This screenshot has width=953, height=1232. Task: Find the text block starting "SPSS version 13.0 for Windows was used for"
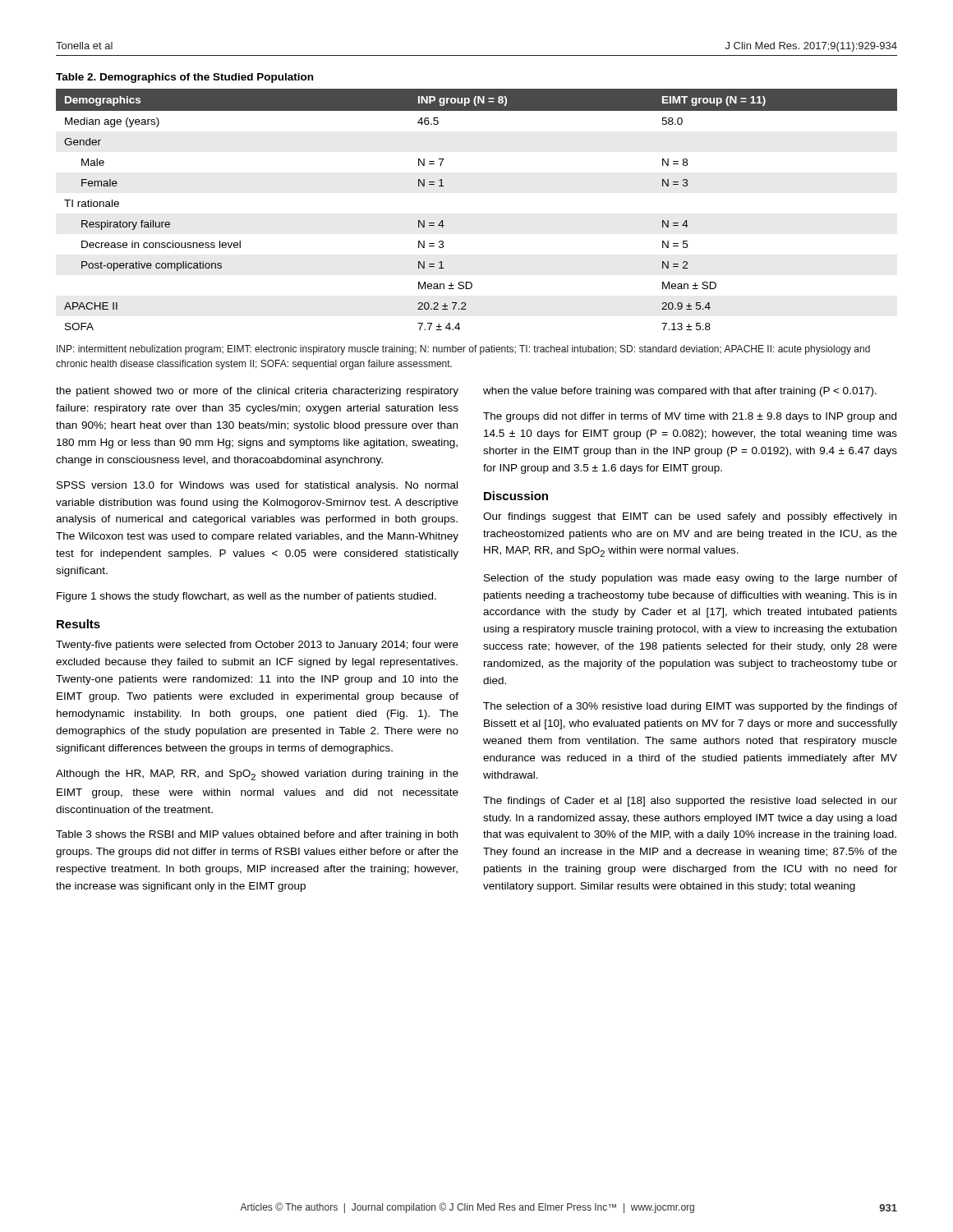pyautogui.click(x=257, y=528)
